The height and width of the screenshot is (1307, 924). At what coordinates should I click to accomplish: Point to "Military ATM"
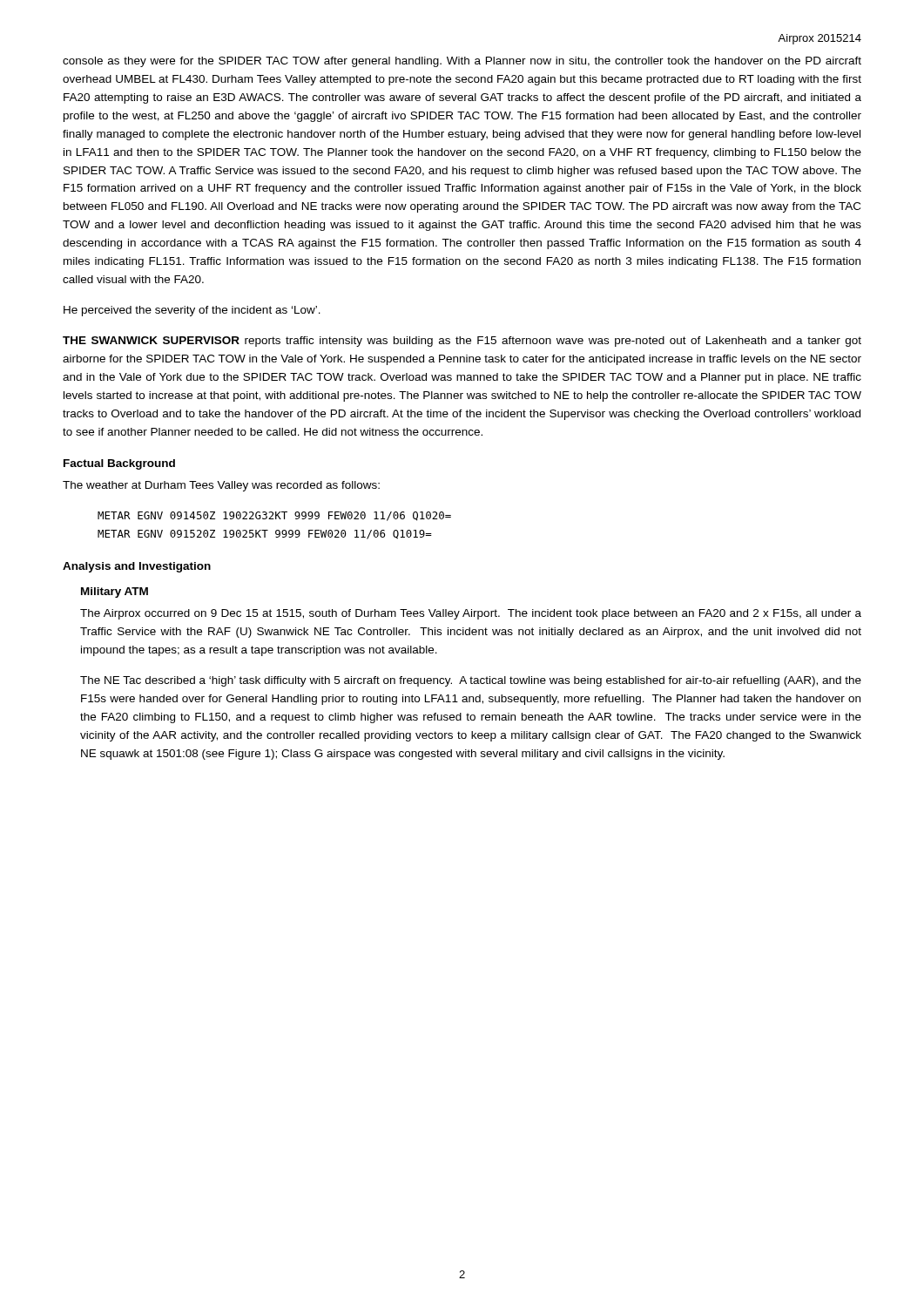pyautogui.click(x=114, y=592)
